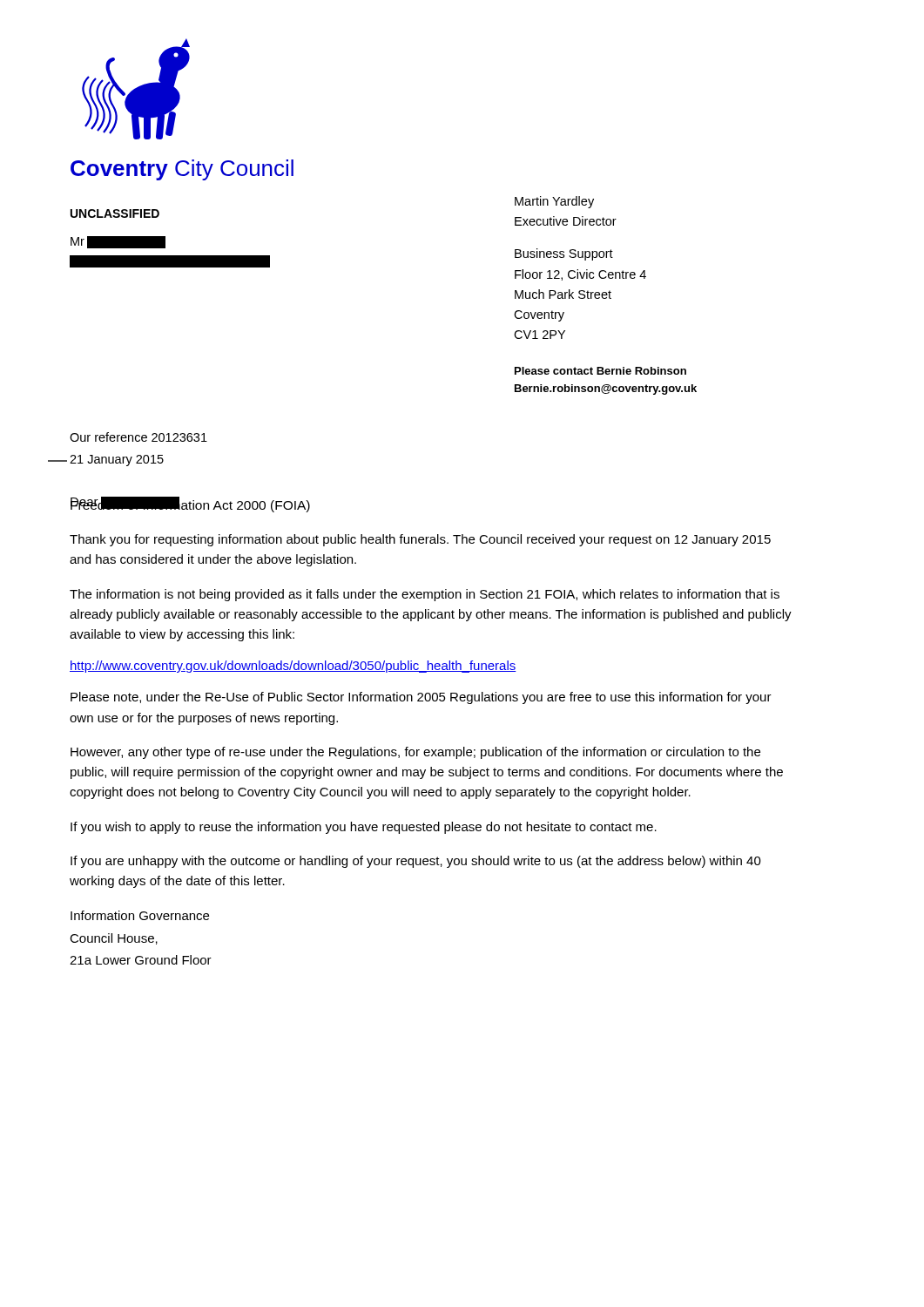Viewport: 924px width, 1307px height.
Task: Navigate to the block starting "Information Governance Council"
Action: click(140, 938)
